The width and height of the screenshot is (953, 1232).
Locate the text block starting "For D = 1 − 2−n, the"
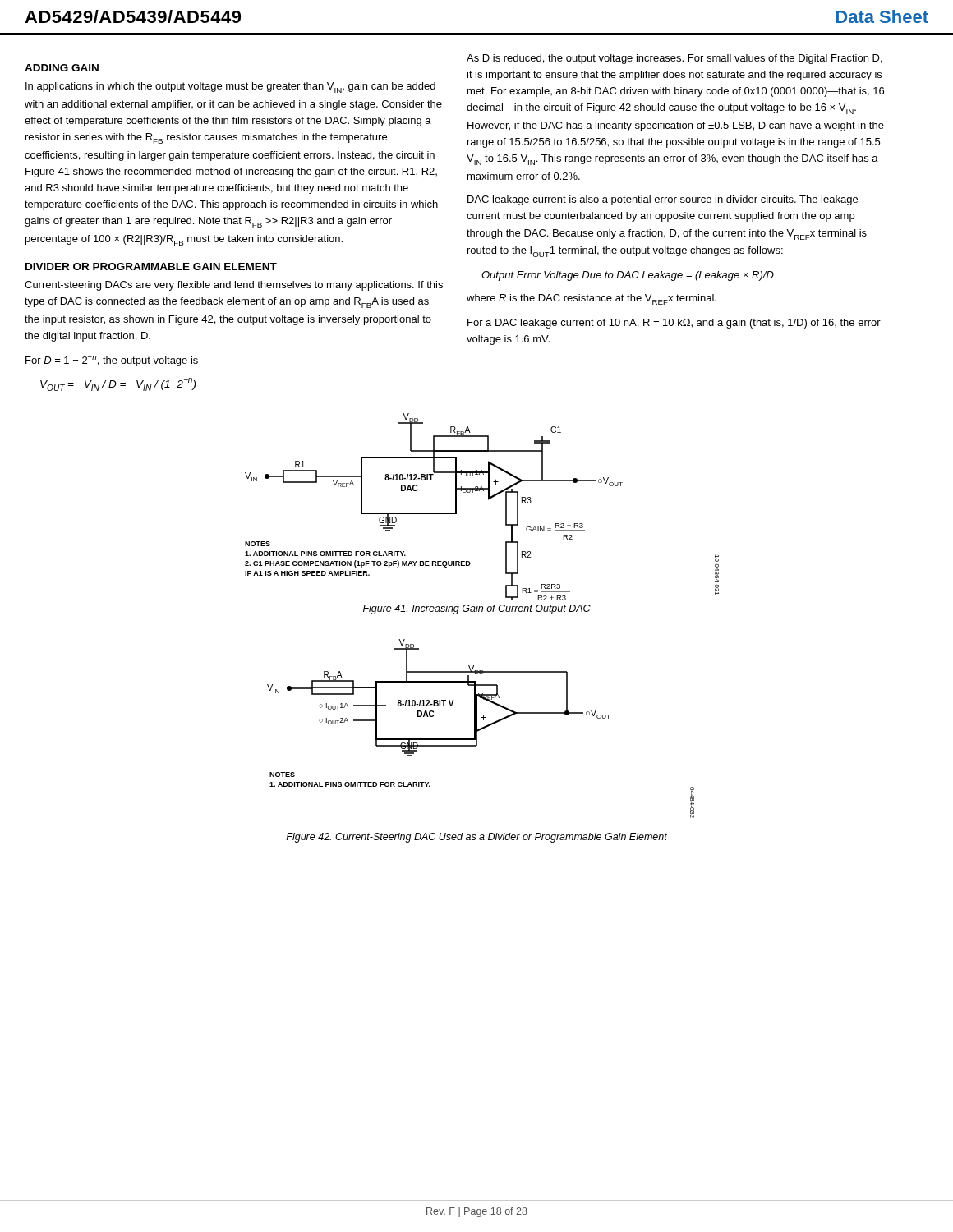112,359
